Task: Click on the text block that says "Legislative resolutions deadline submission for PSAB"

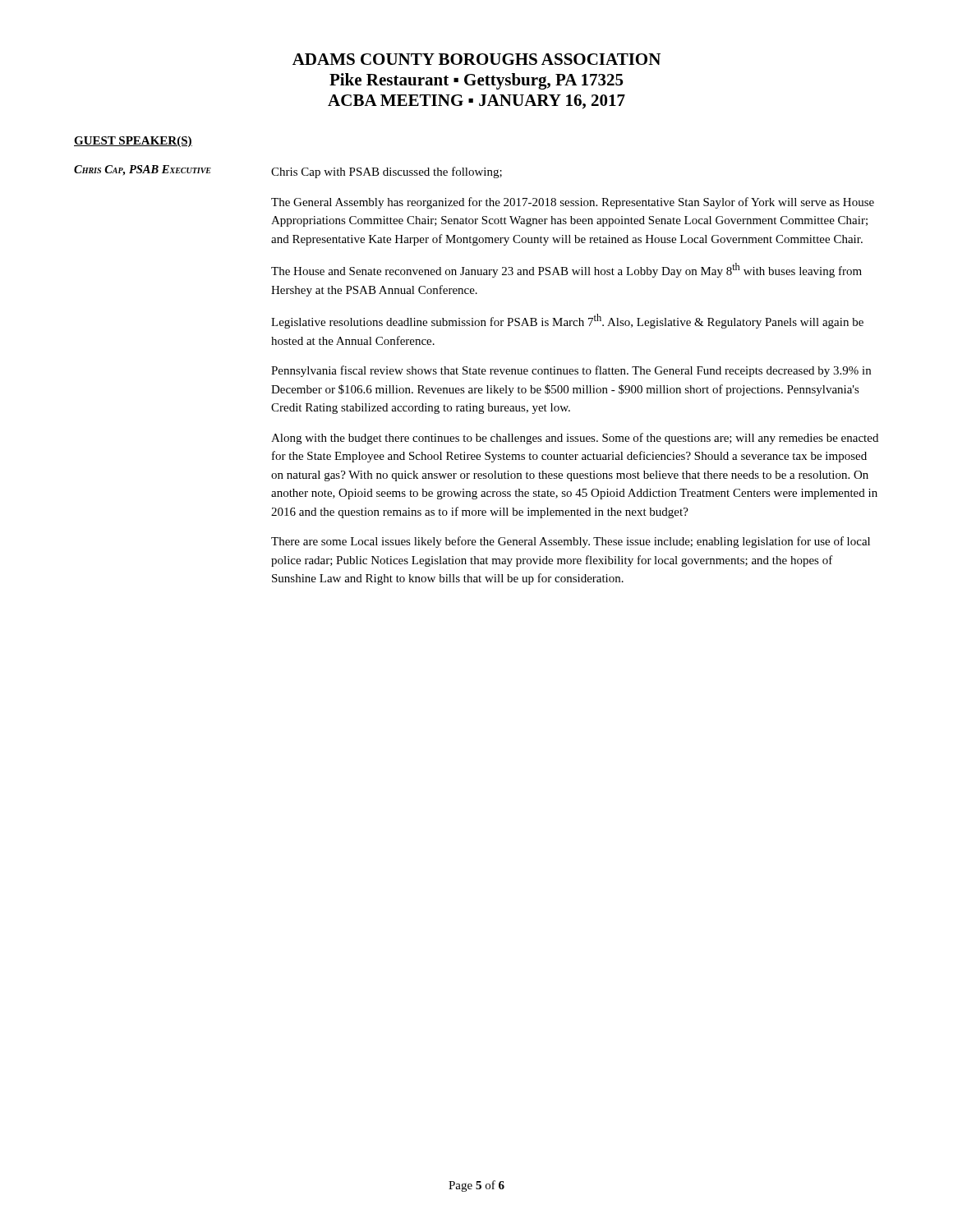Action: pos(567,330)
